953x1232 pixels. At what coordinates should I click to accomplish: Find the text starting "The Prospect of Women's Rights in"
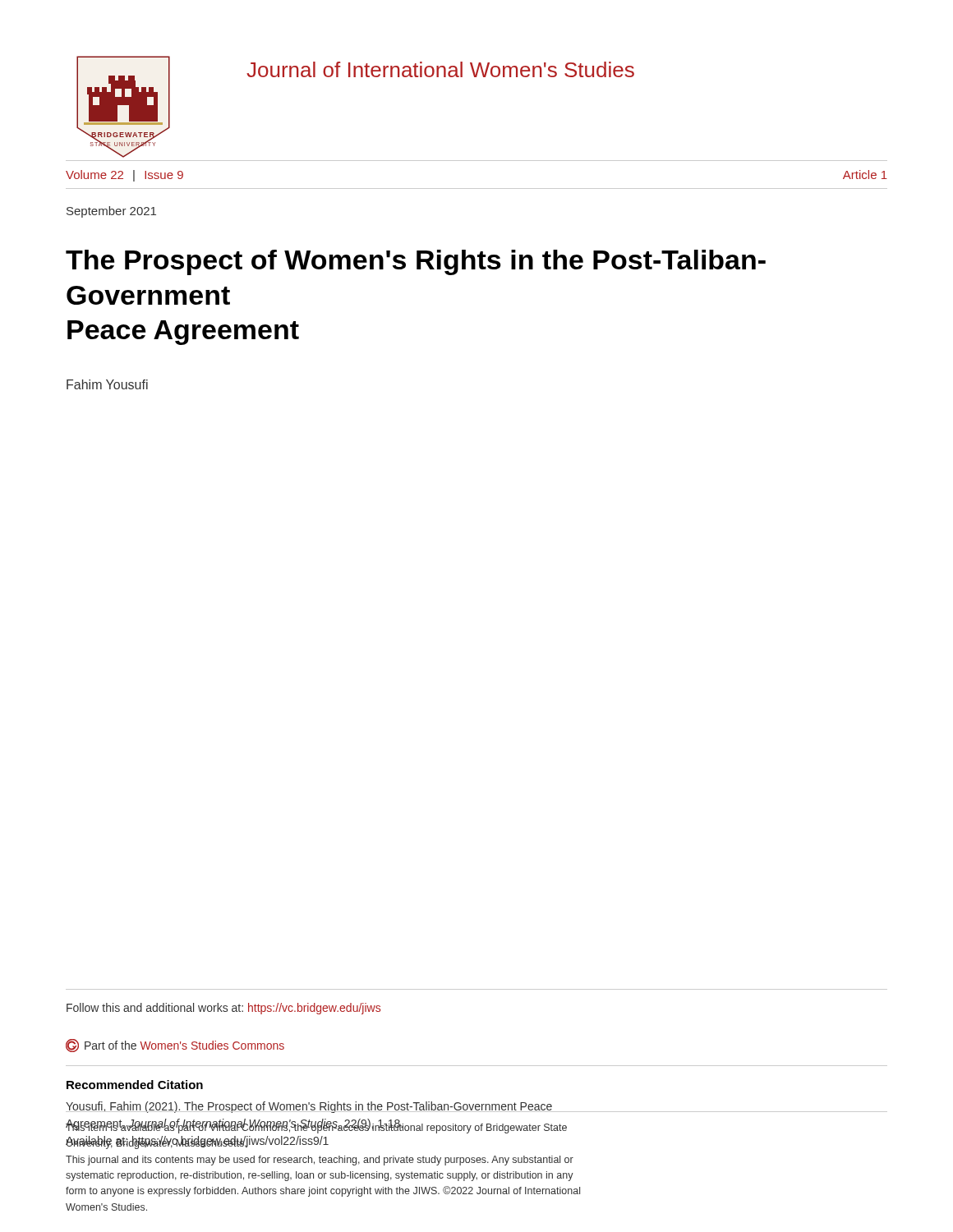[416, 262]
